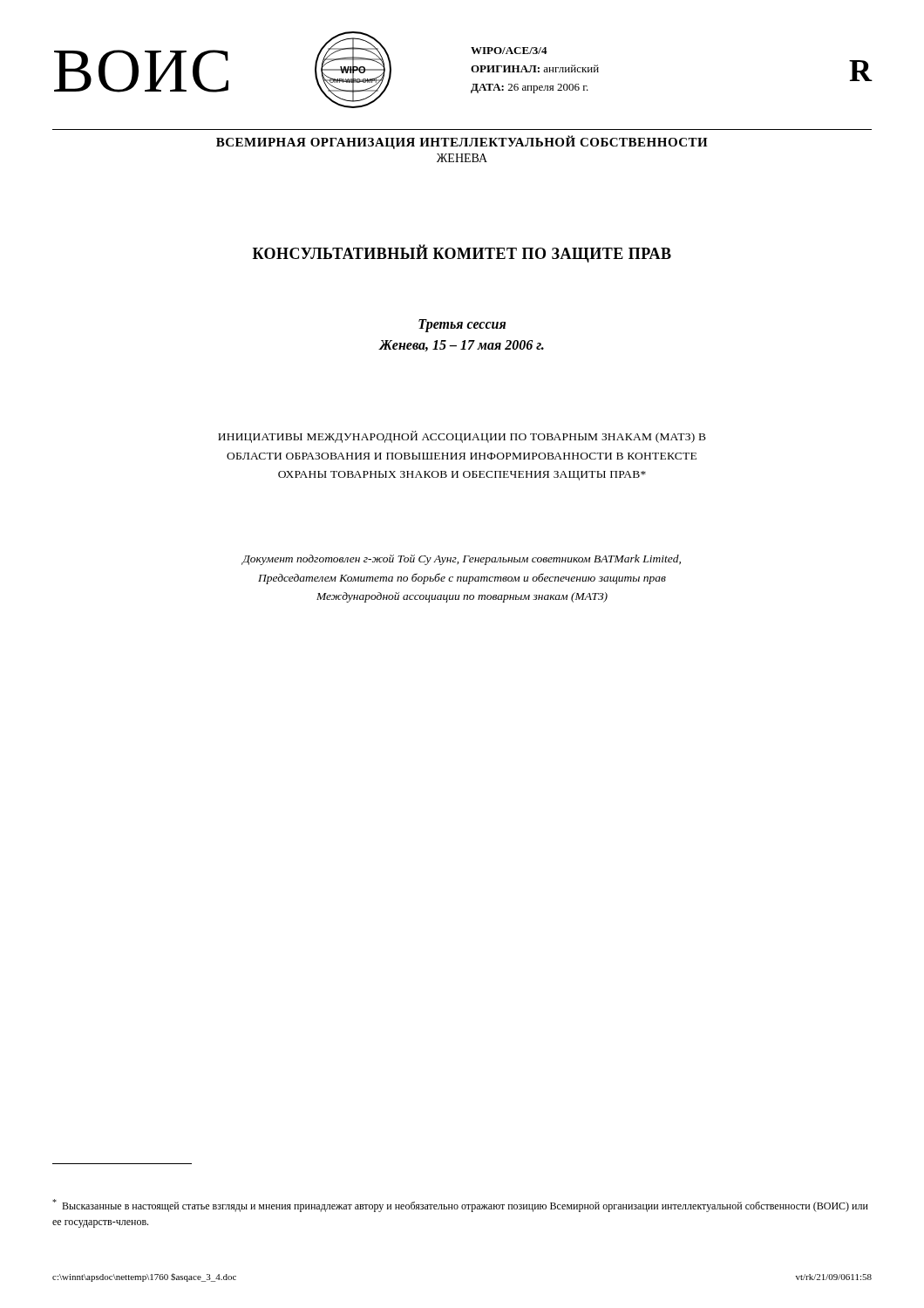Point to the block beginning "Высказанные в настоящей статье взгляды"
This screenshot has height=1308, width=924.
(x=460, y=1213)
